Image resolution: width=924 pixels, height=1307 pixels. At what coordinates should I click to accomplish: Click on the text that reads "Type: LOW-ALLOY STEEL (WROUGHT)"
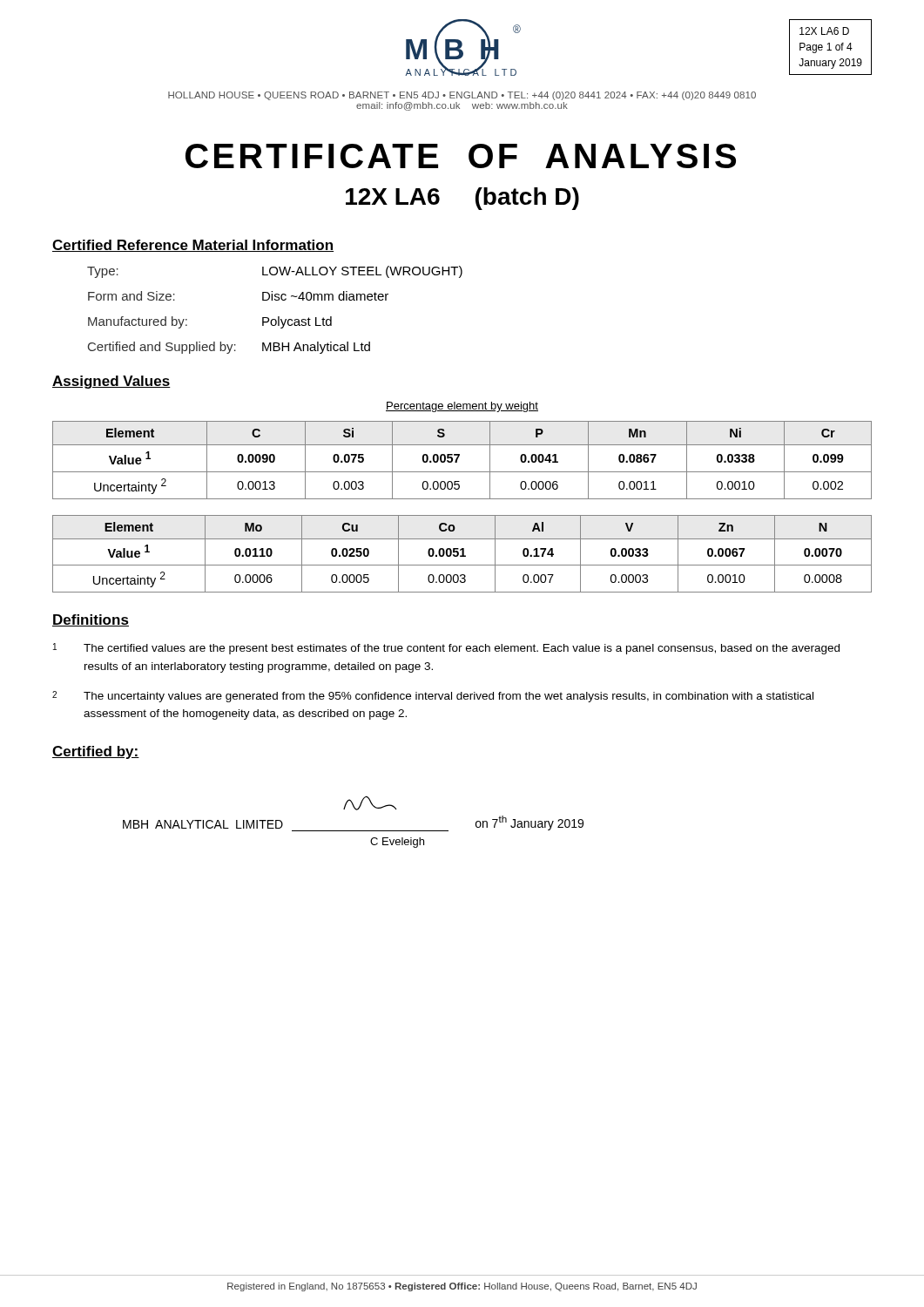pyautogui.click(x=275, y=271)
